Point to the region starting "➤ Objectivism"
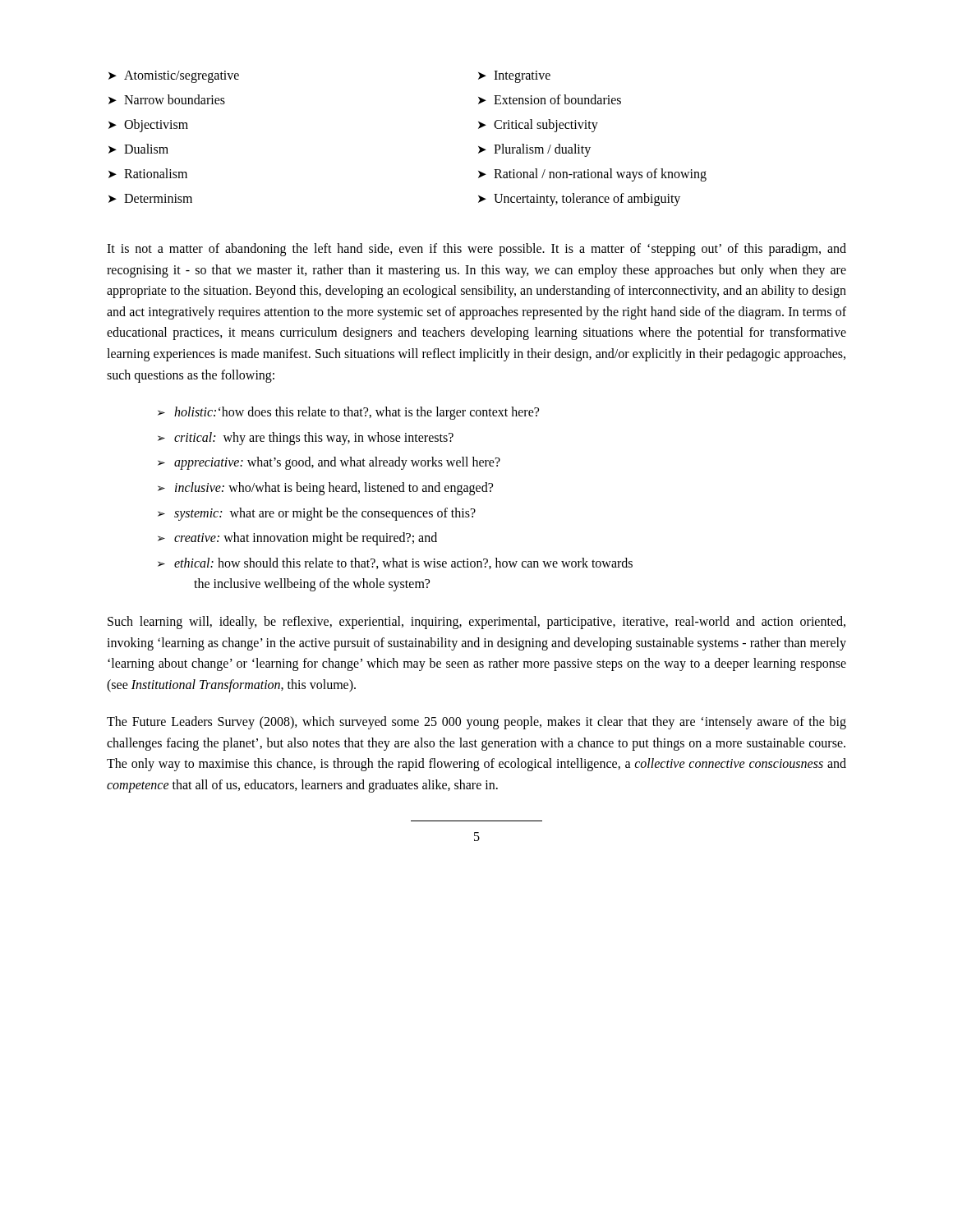This screenshot has height=1232, width=953. [148, 125]
